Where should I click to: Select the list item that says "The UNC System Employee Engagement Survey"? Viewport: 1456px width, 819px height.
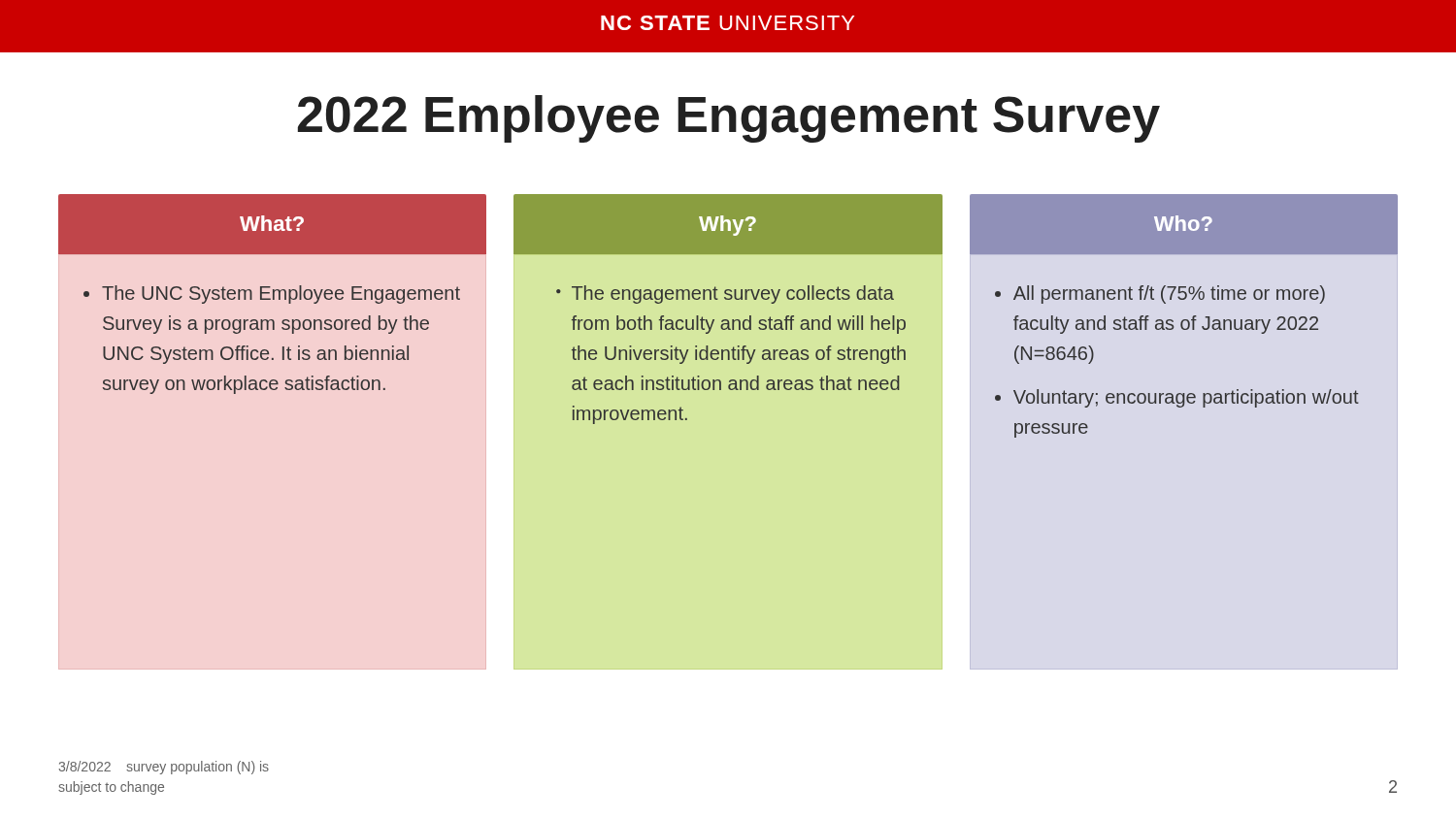[x=281, y=338]
